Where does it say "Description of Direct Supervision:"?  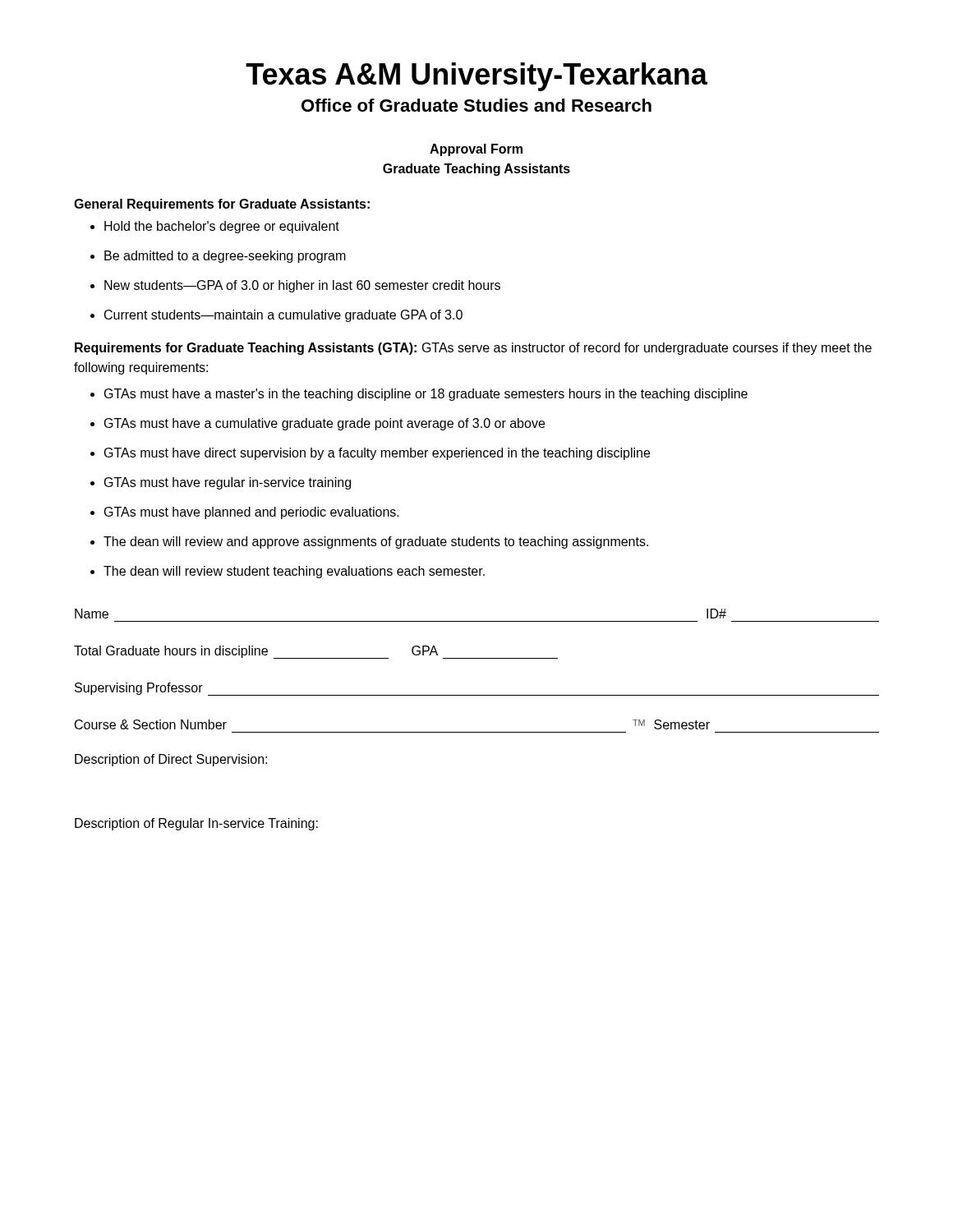[171, 760]
